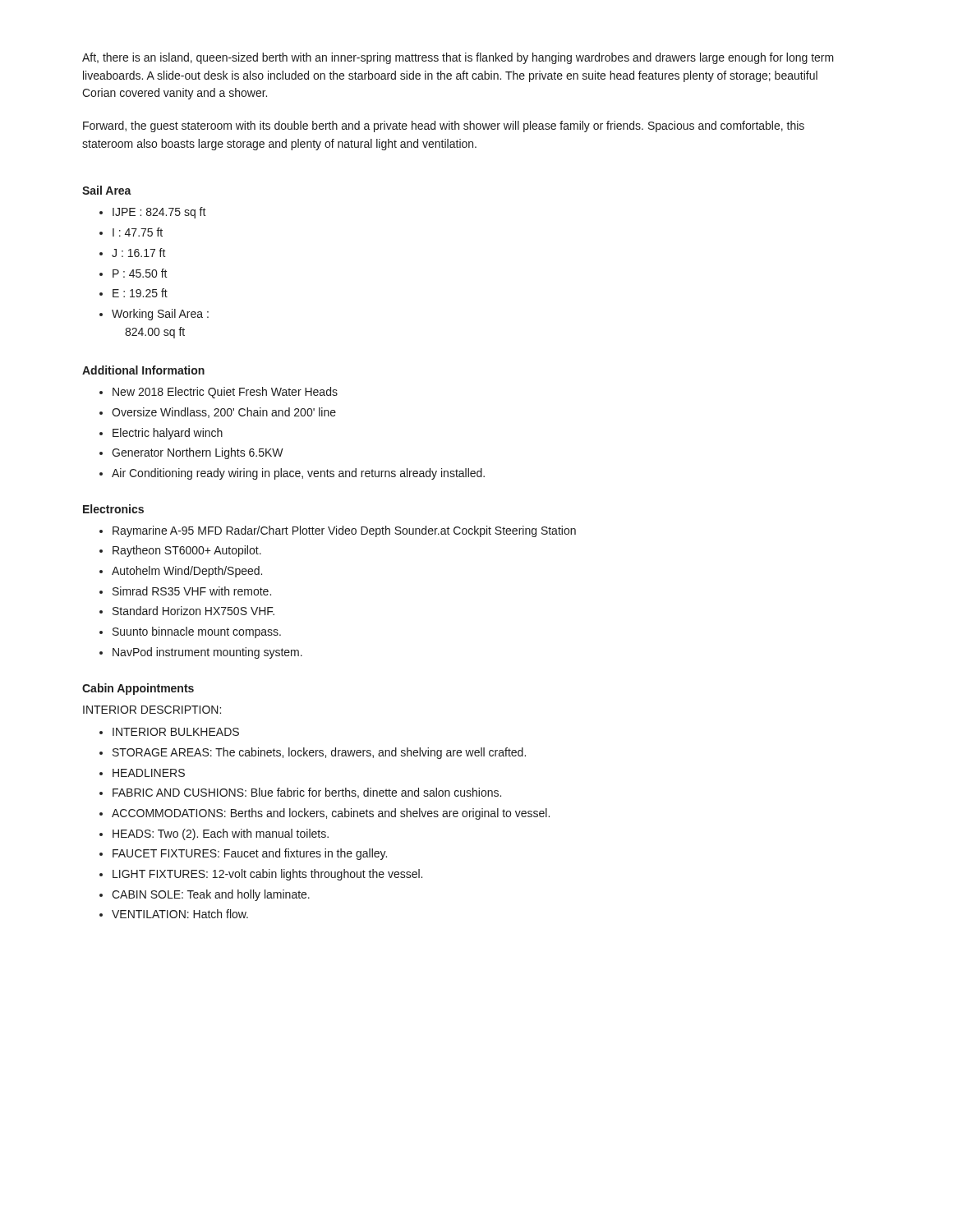Point to the region starting "FABRIC AND CUSHIONS: Blue fabric for"
953x1232 pixels.
483,793
